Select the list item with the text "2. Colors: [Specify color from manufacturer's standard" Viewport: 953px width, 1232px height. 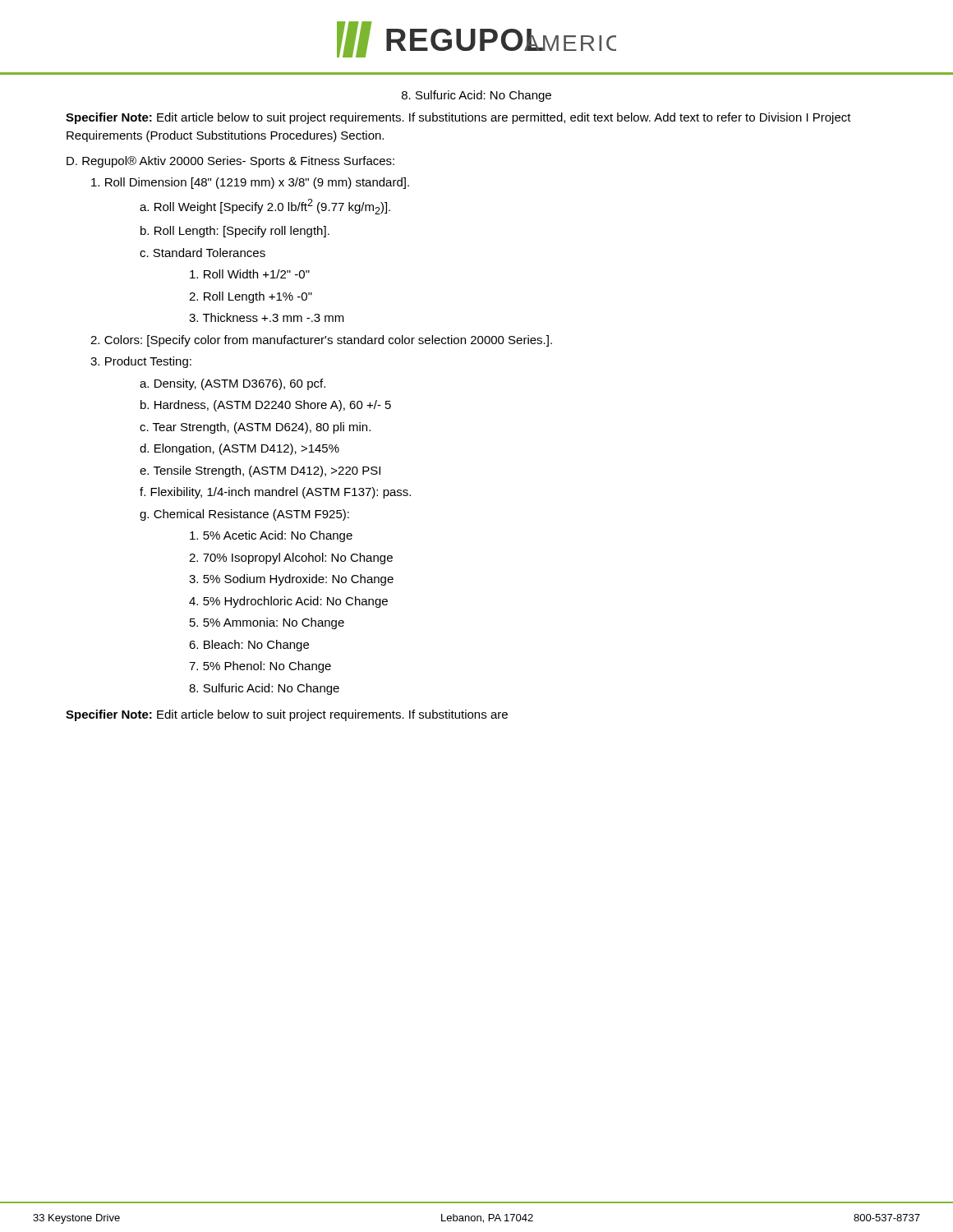point(322,339)
